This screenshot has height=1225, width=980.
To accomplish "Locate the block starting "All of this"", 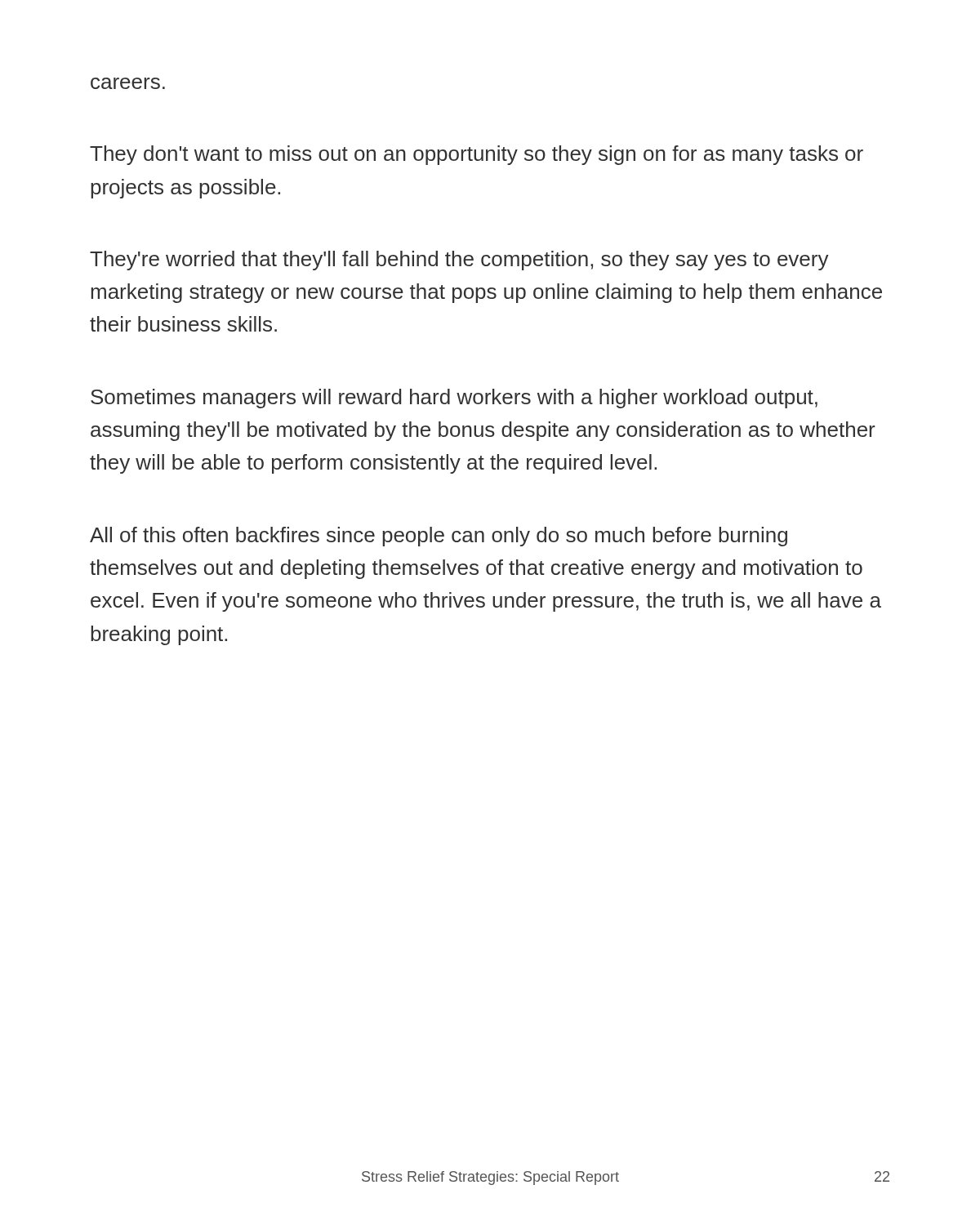I will click(485, 584).
